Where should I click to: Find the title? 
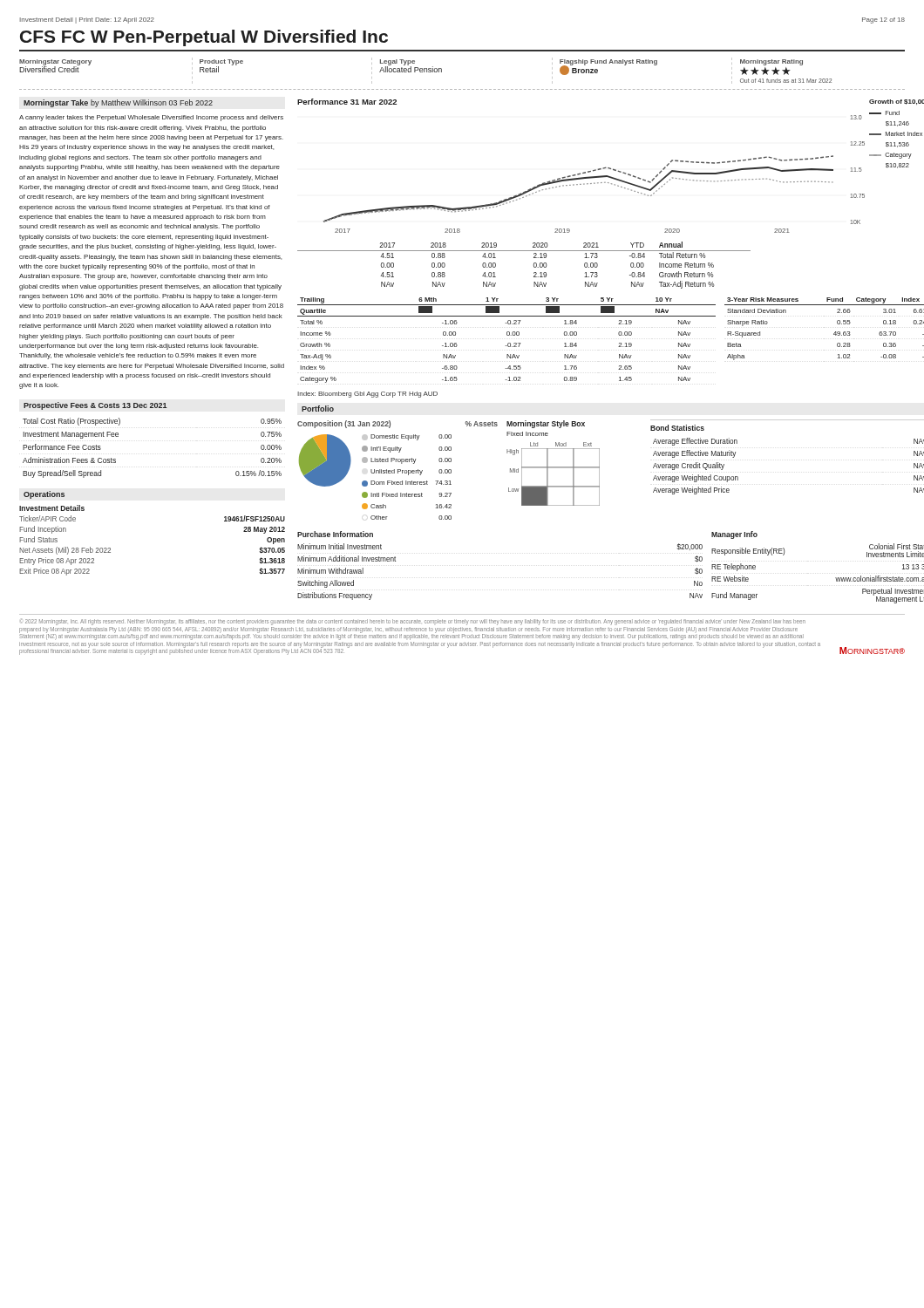coord(204,36)
